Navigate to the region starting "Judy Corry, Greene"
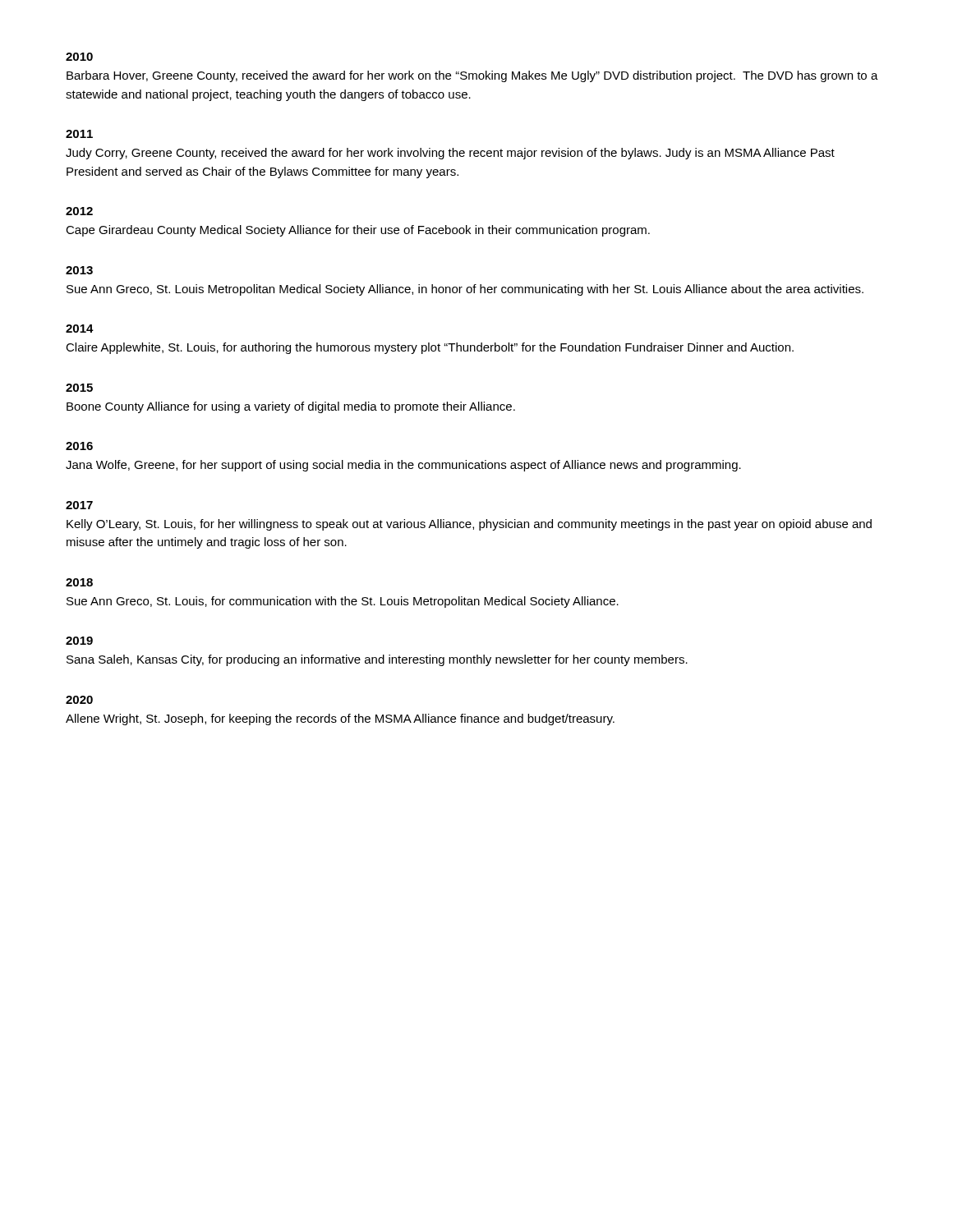Viewport: 953px width, 1232px height. click(450, 162)
